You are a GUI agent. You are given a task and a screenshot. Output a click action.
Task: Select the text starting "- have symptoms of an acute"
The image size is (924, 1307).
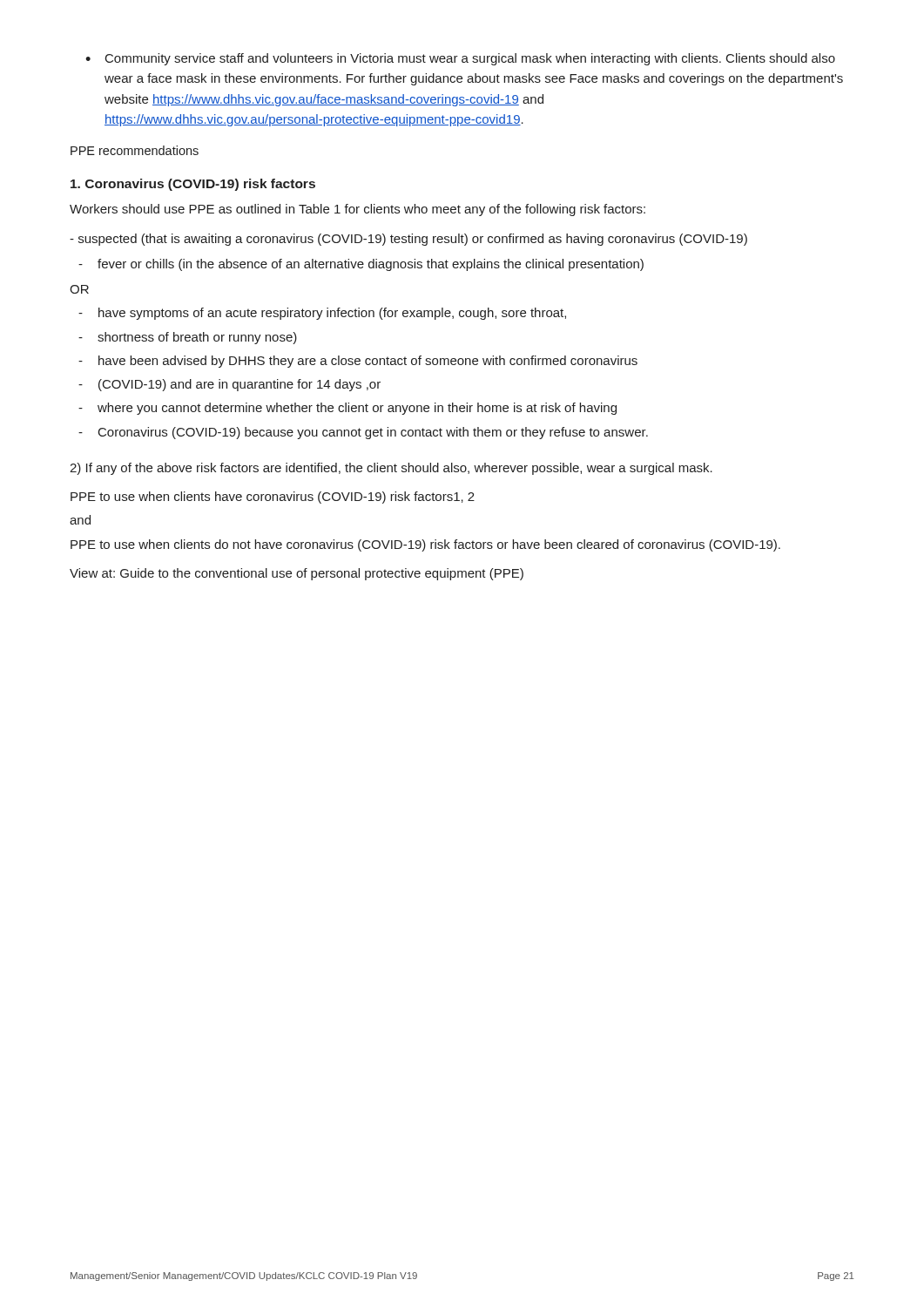click(466, 313)
